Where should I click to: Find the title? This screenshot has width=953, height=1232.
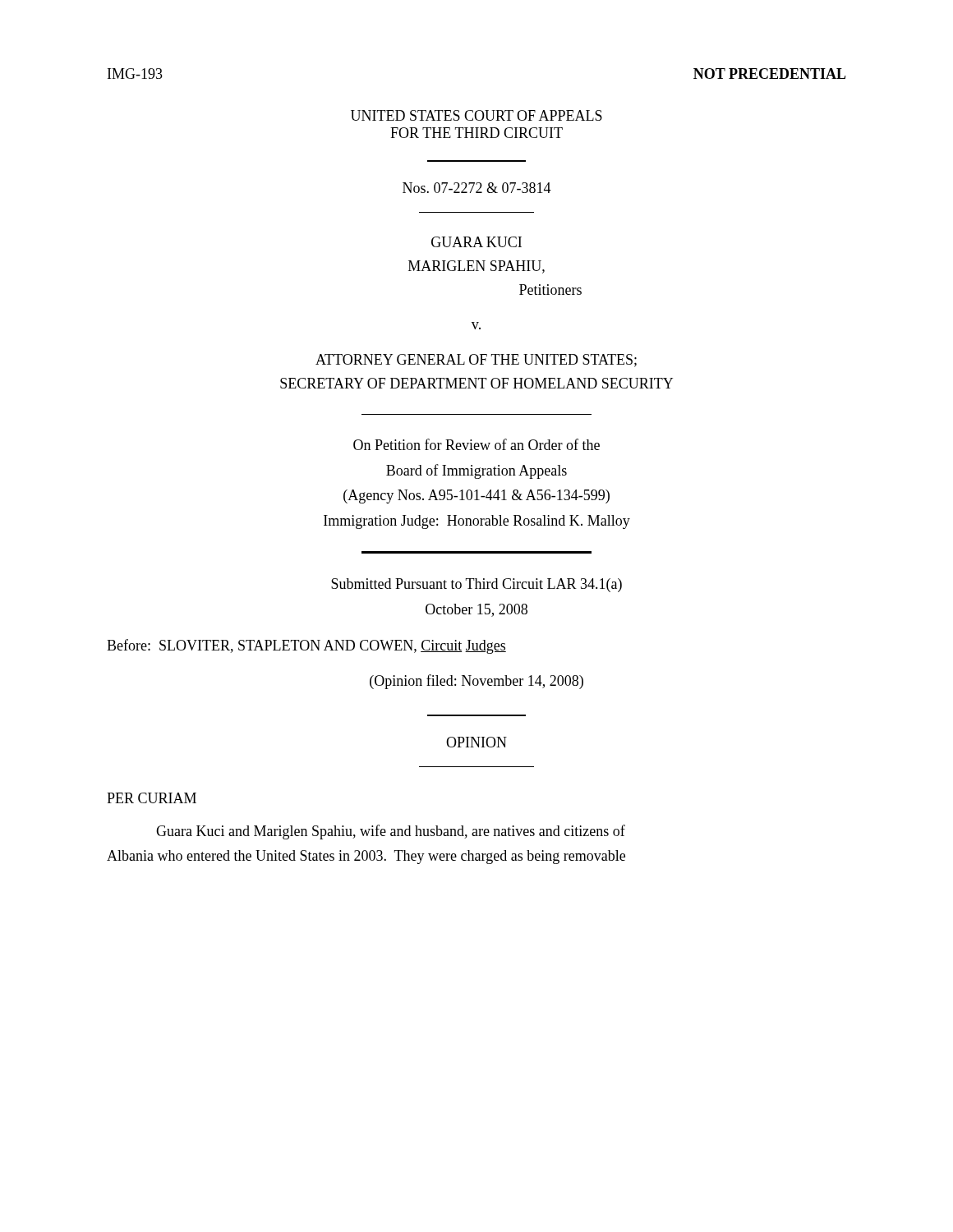[x=476, y=124]
